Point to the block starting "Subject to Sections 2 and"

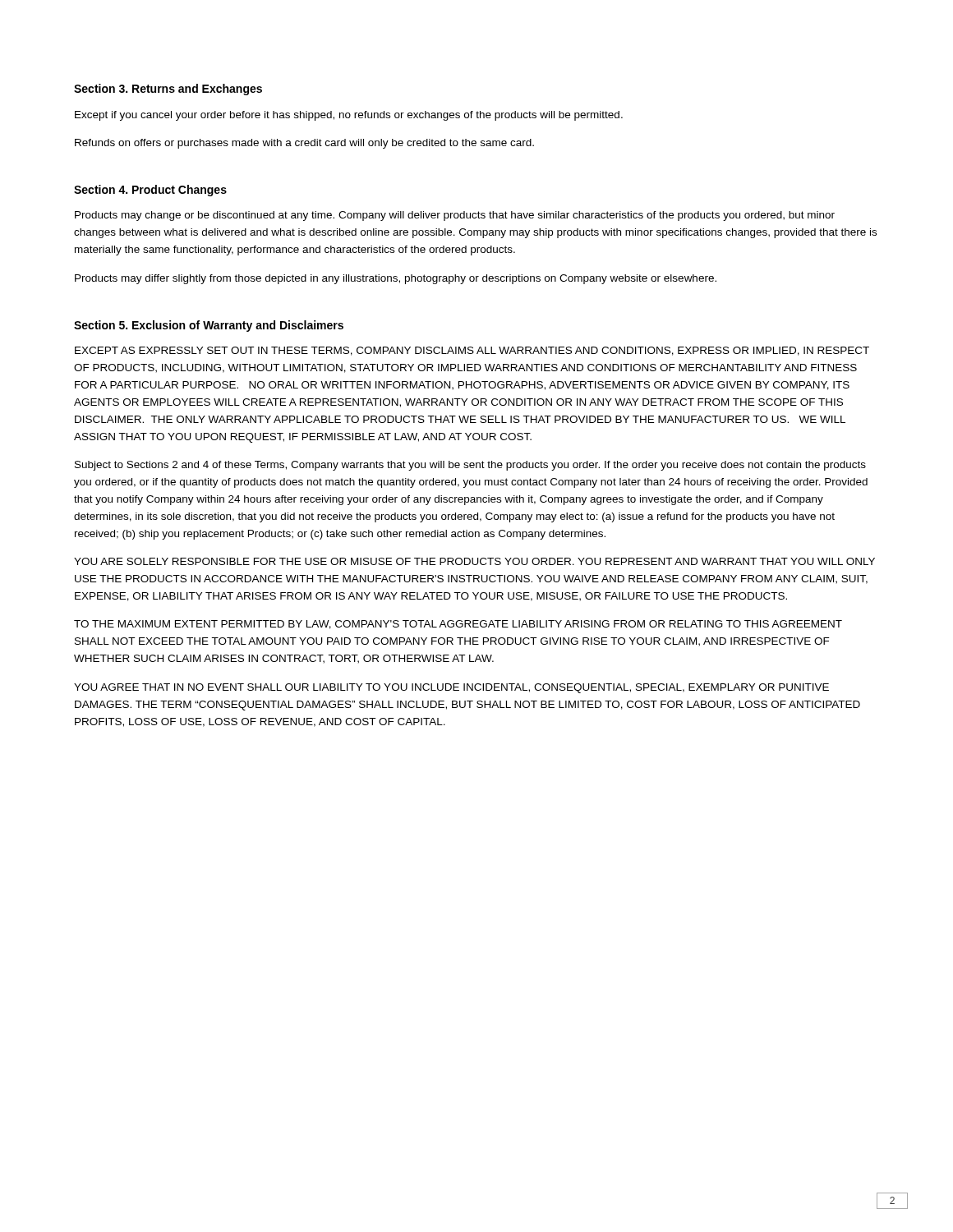476,500
